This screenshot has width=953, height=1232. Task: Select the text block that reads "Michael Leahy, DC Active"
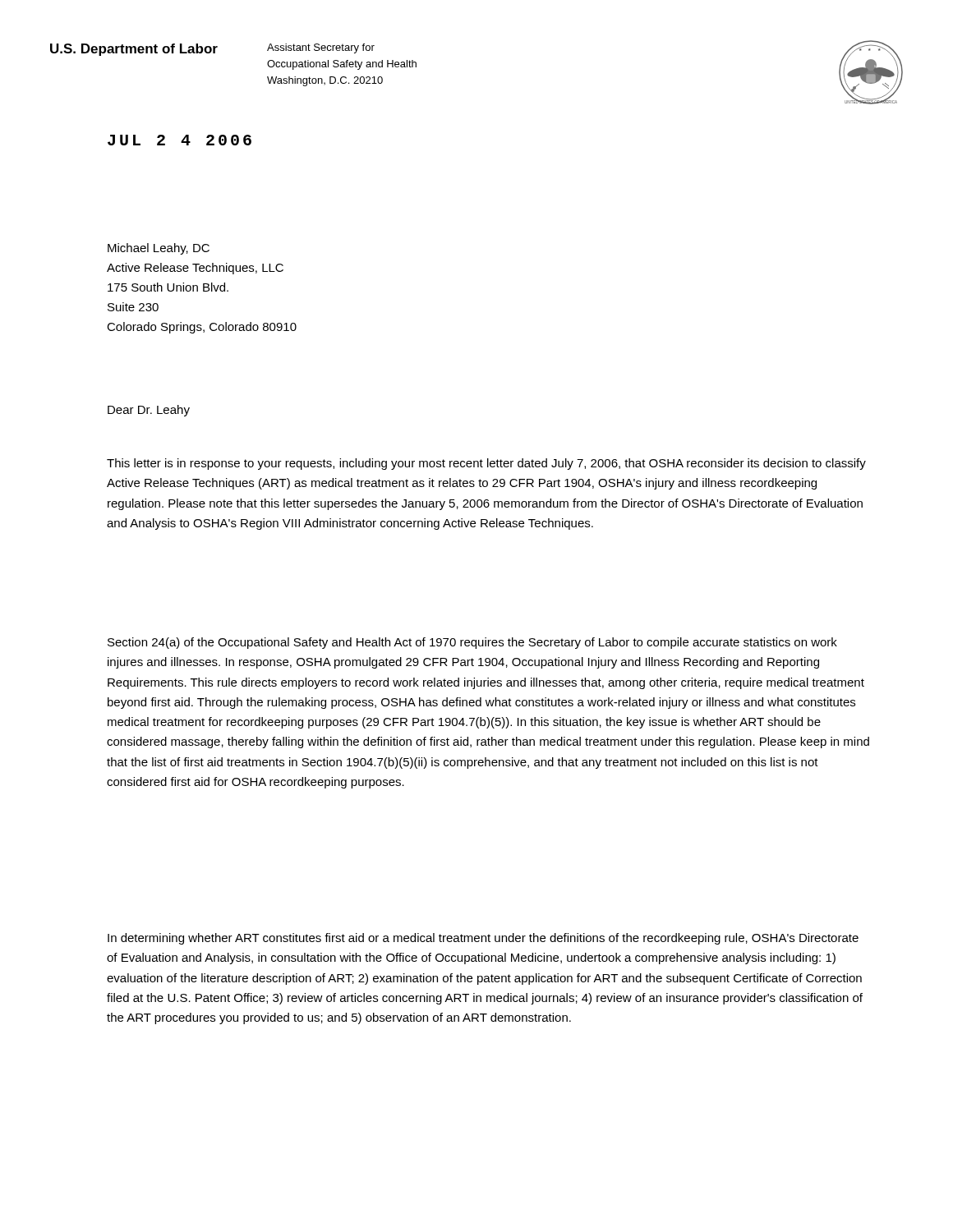(x=202, y=287)
